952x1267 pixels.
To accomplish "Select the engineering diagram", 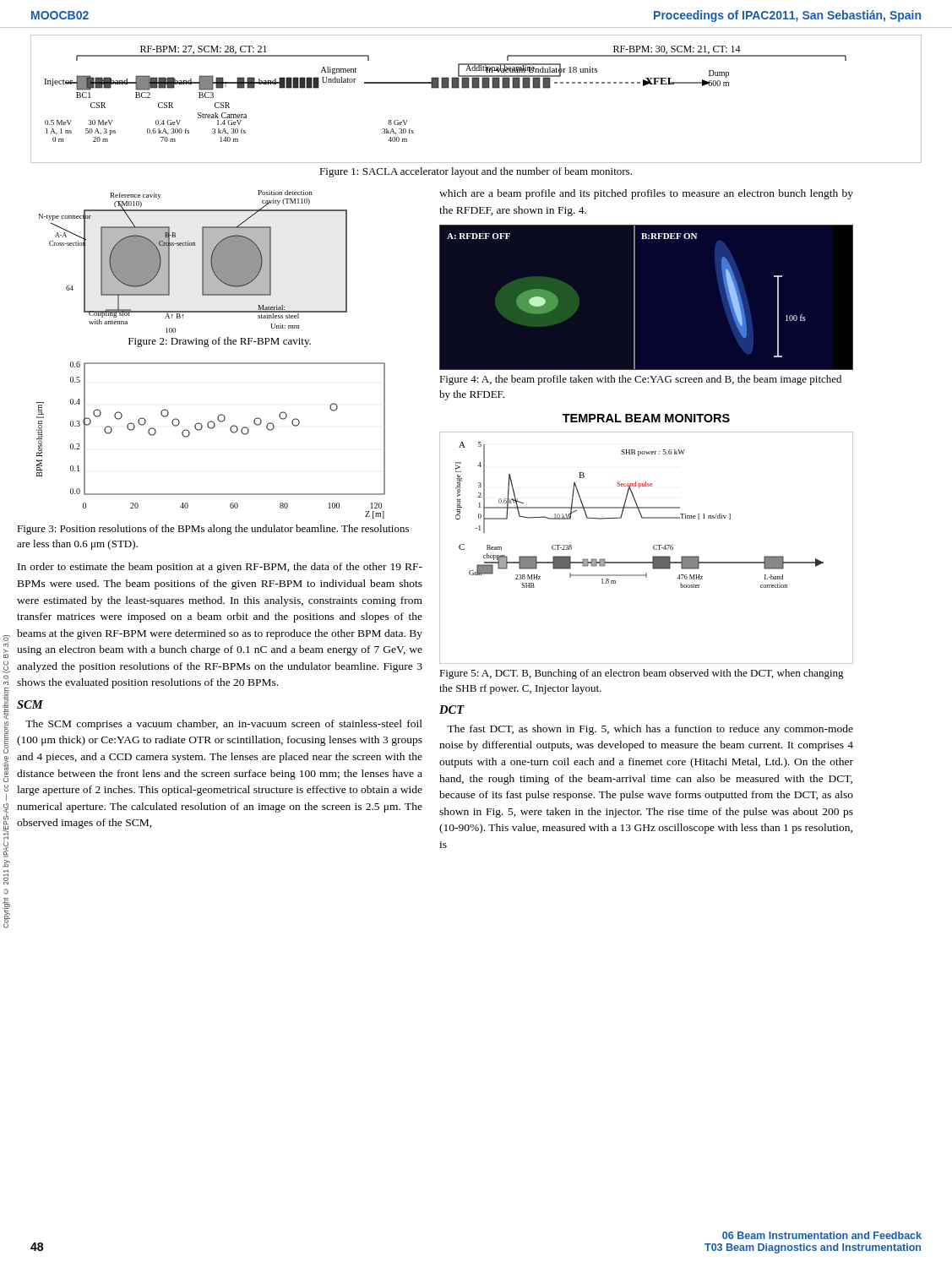I will coord(220,259).
